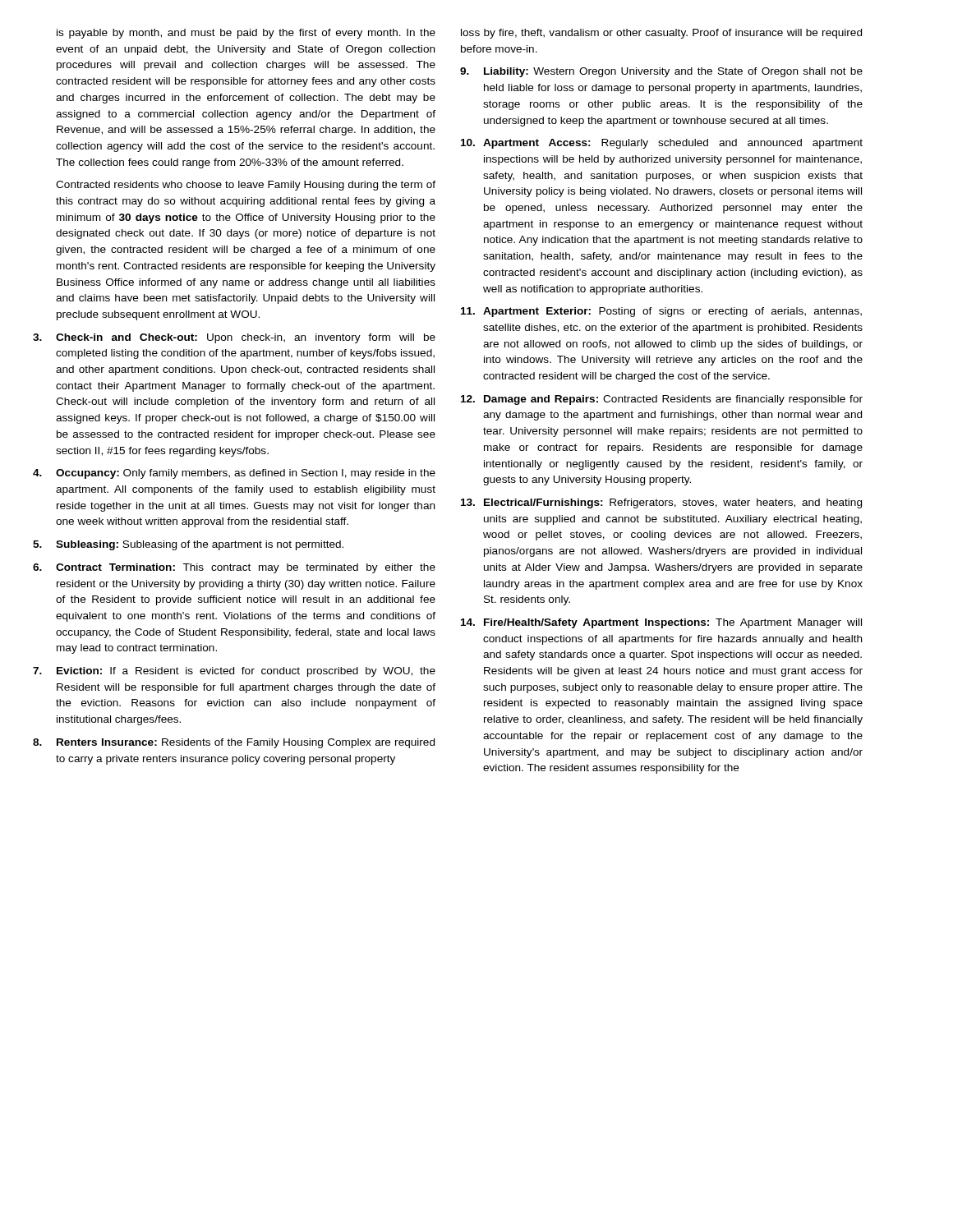Find the text starting "7. Eviction: If a Resident is evicted for"
The height and width of the screenshot is (1232, 953).
coord(234,695)
